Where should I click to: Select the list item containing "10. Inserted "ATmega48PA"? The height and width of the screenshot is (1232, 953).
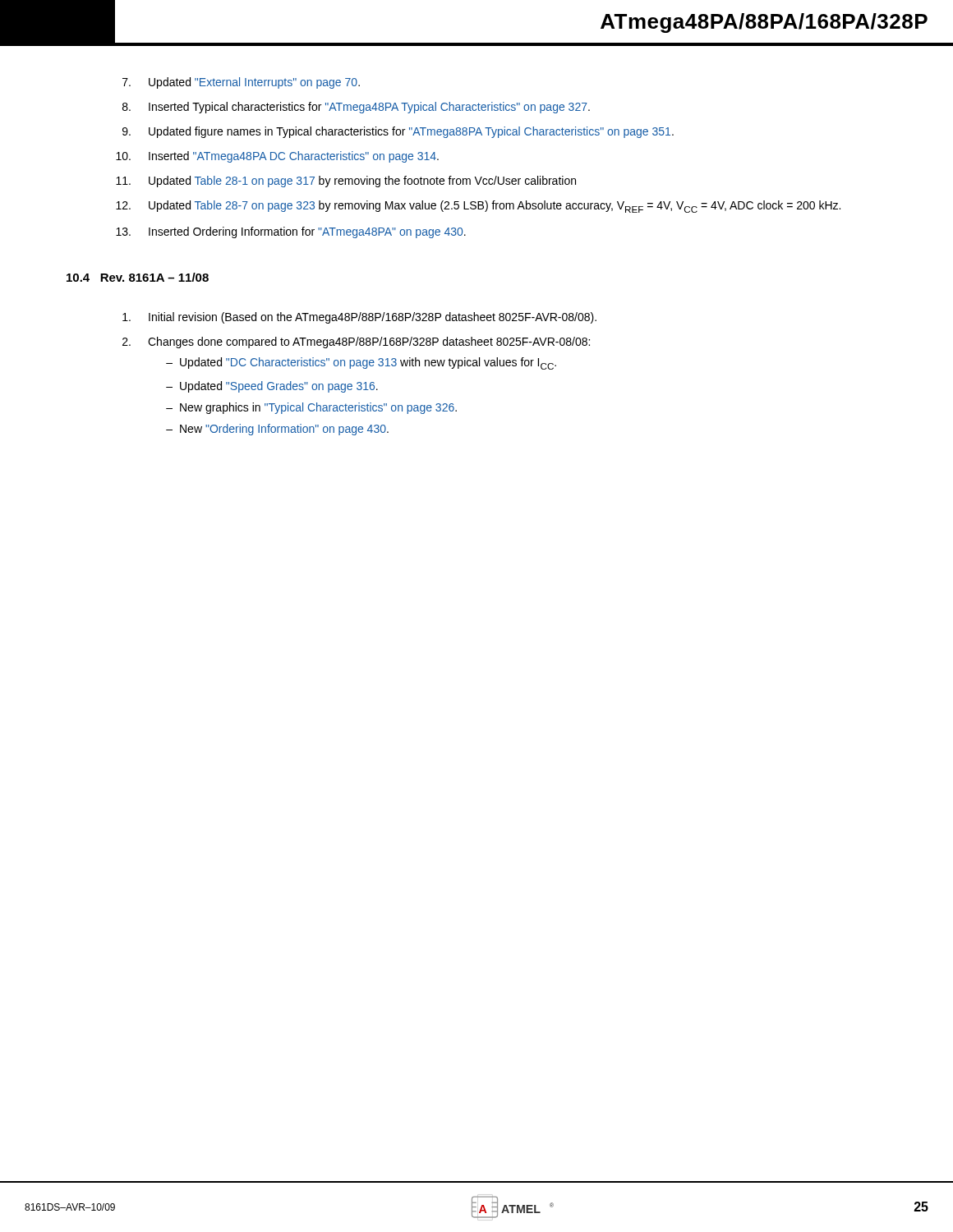pyautogui.click(x=277, y=157)
